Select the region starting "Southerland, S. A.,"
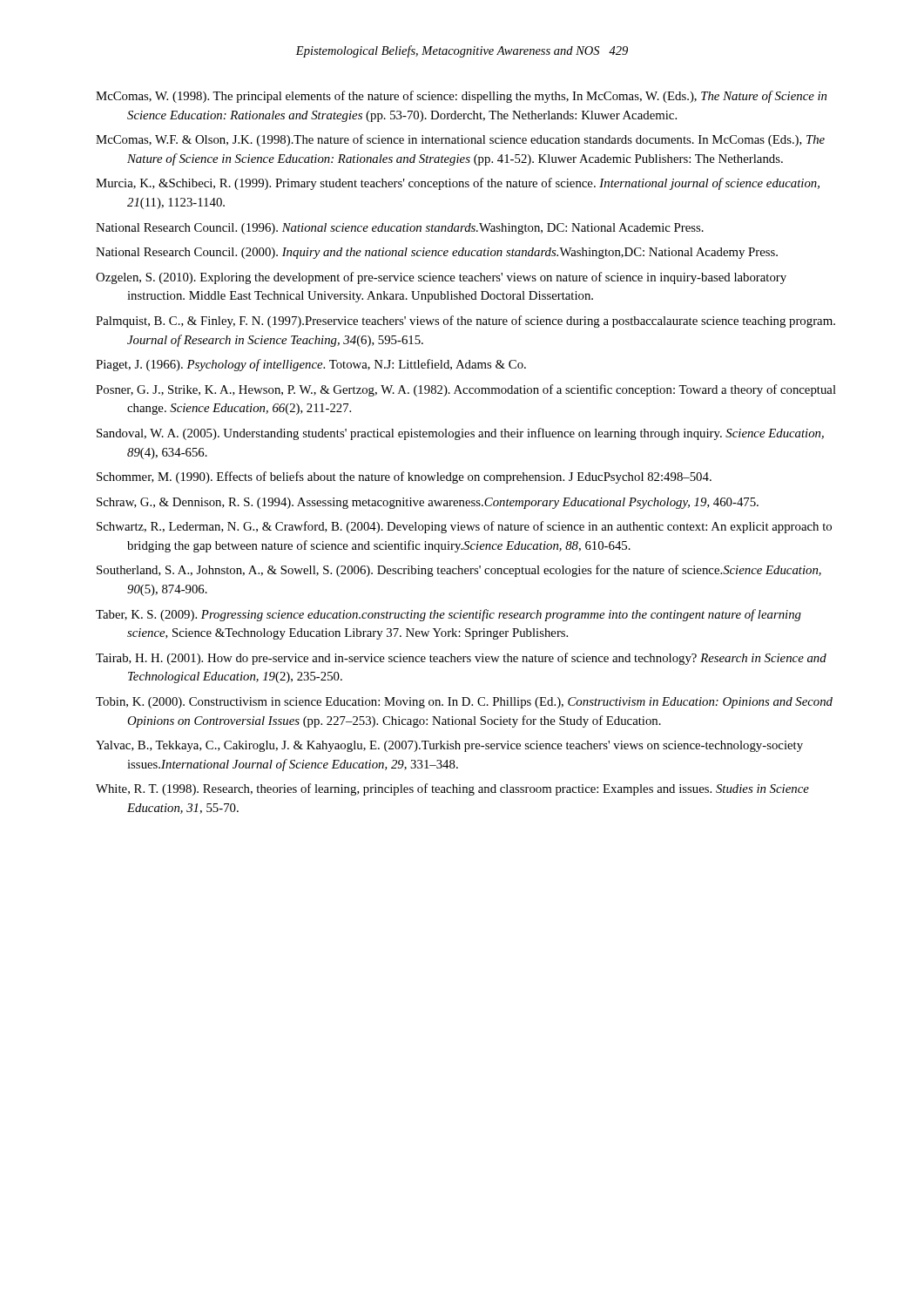 459,580
